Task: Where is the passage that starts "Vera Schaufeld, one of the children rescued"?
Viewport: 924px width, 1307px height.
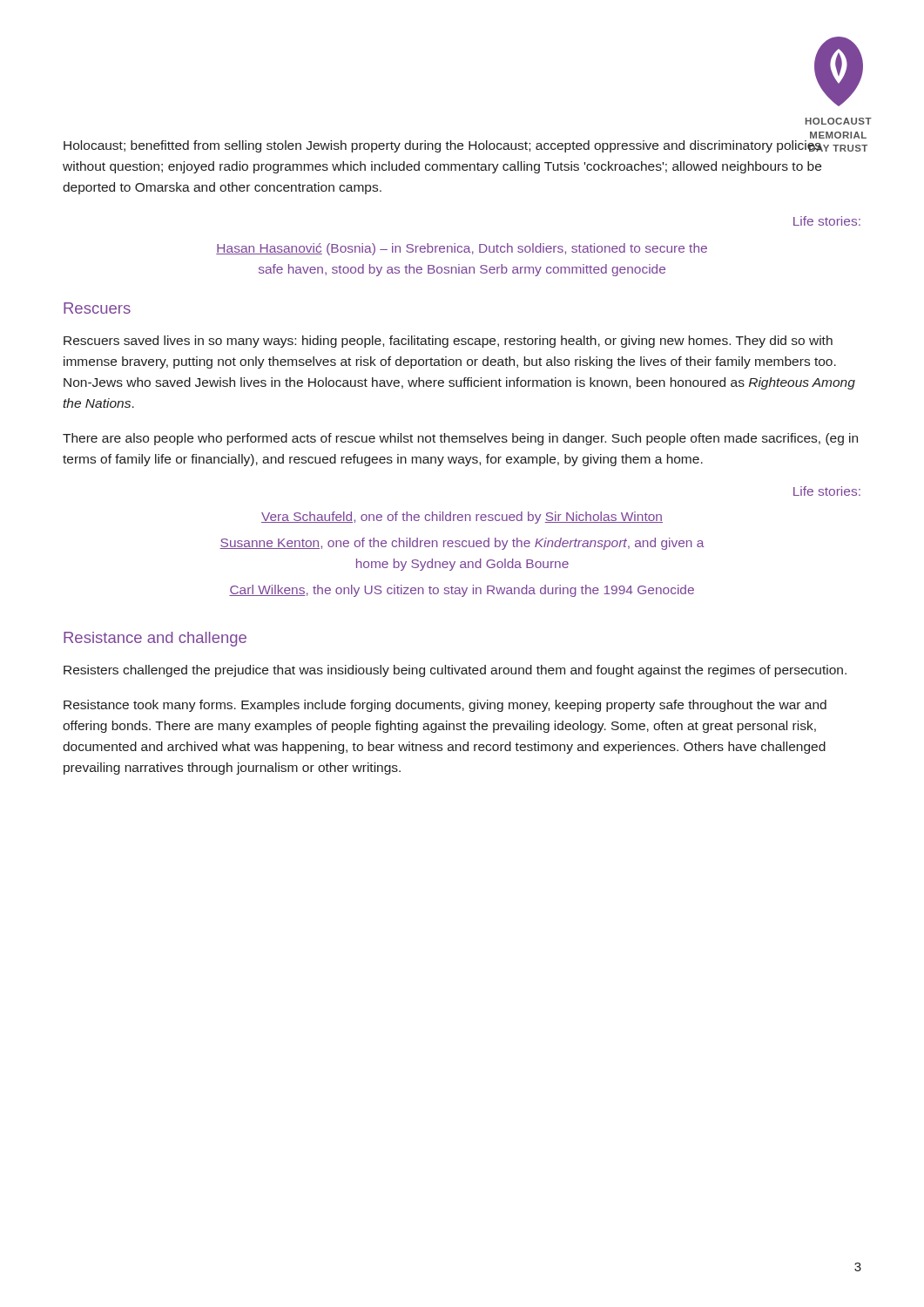Action: (x=462, y=516)
